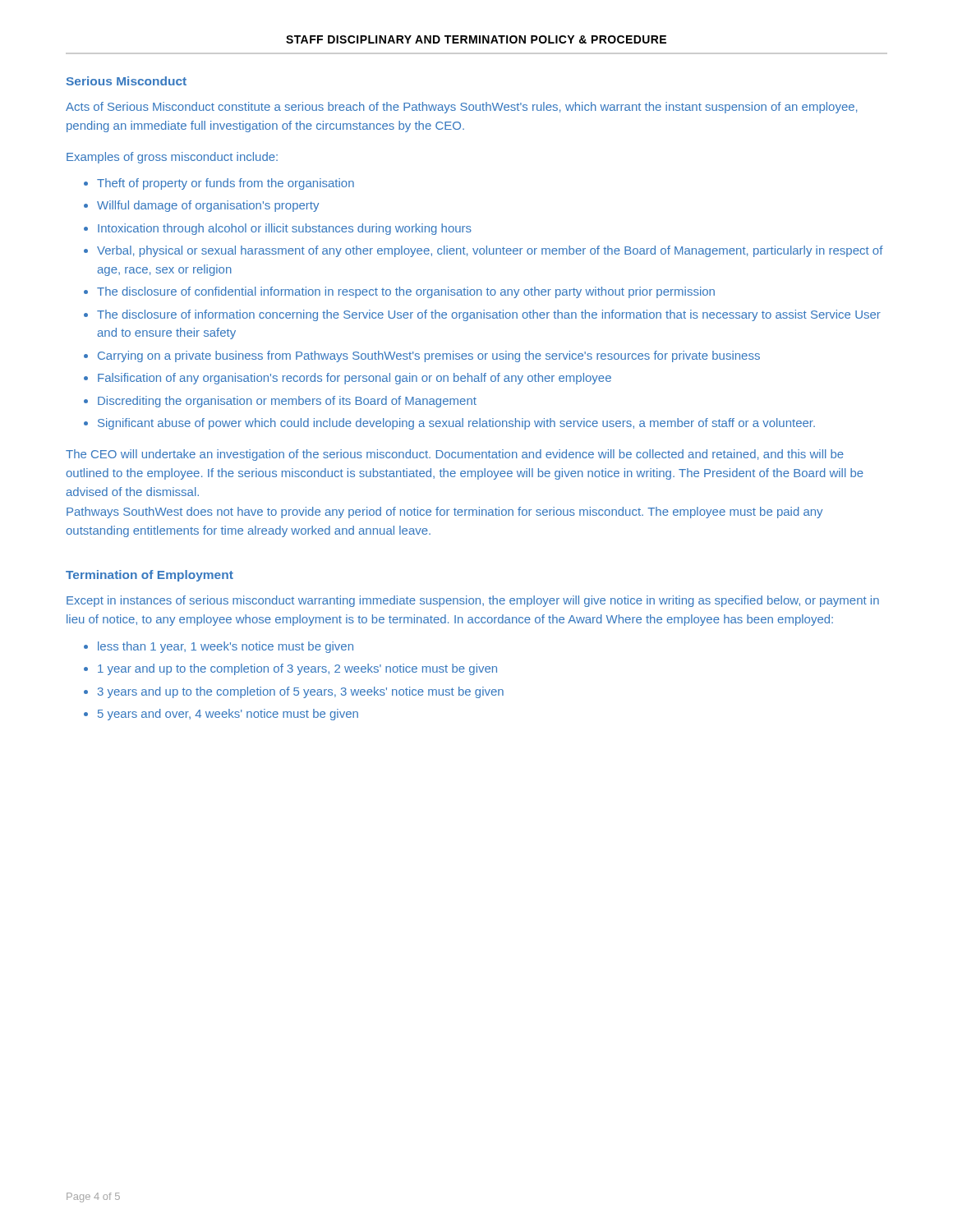
Task: Navigate to the passage starting "less than 1 year, 1 week's notice must"
Action: tap(226, 646)
